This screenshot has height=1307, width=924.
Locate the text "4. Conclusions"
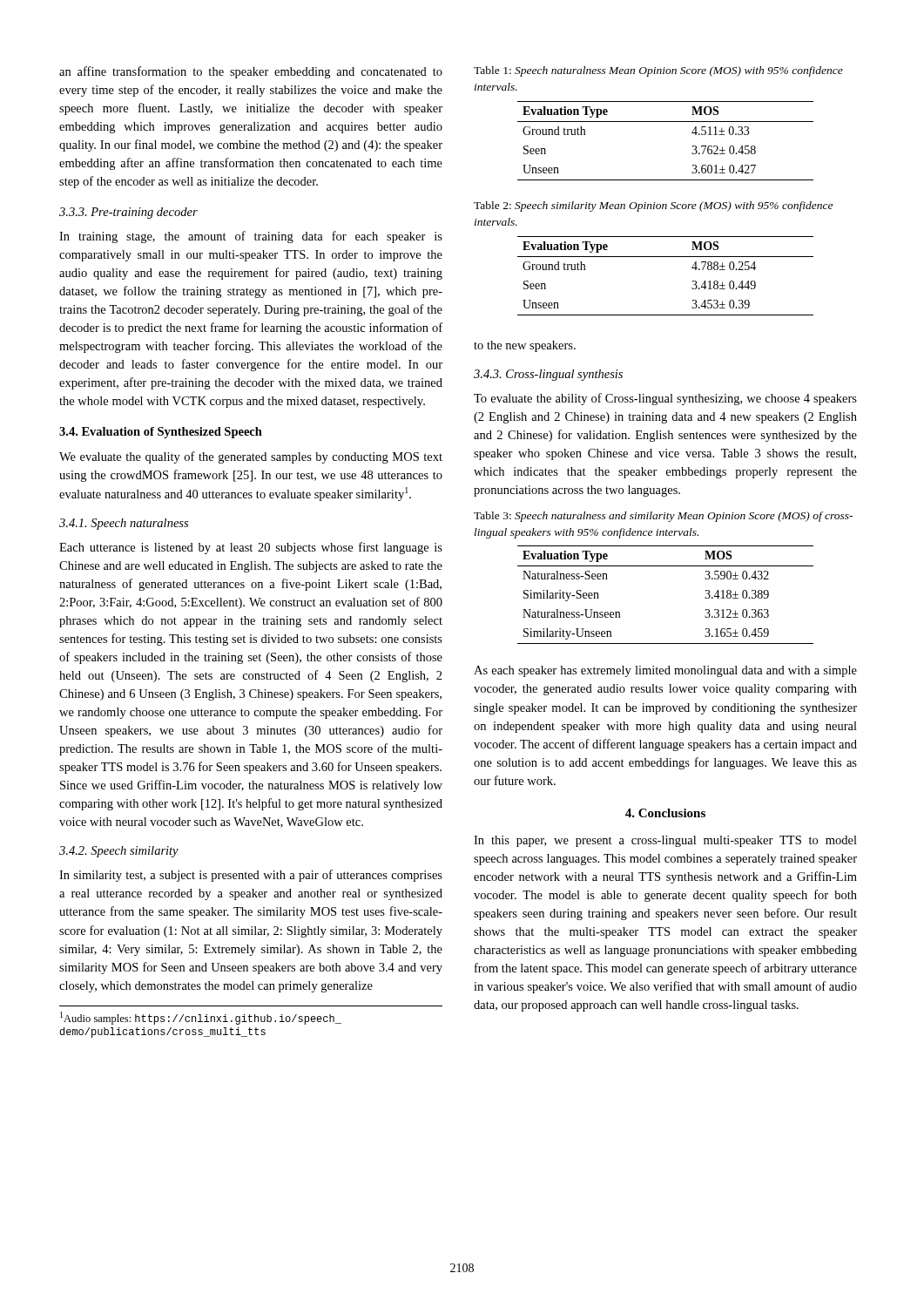tap(665, 813)
